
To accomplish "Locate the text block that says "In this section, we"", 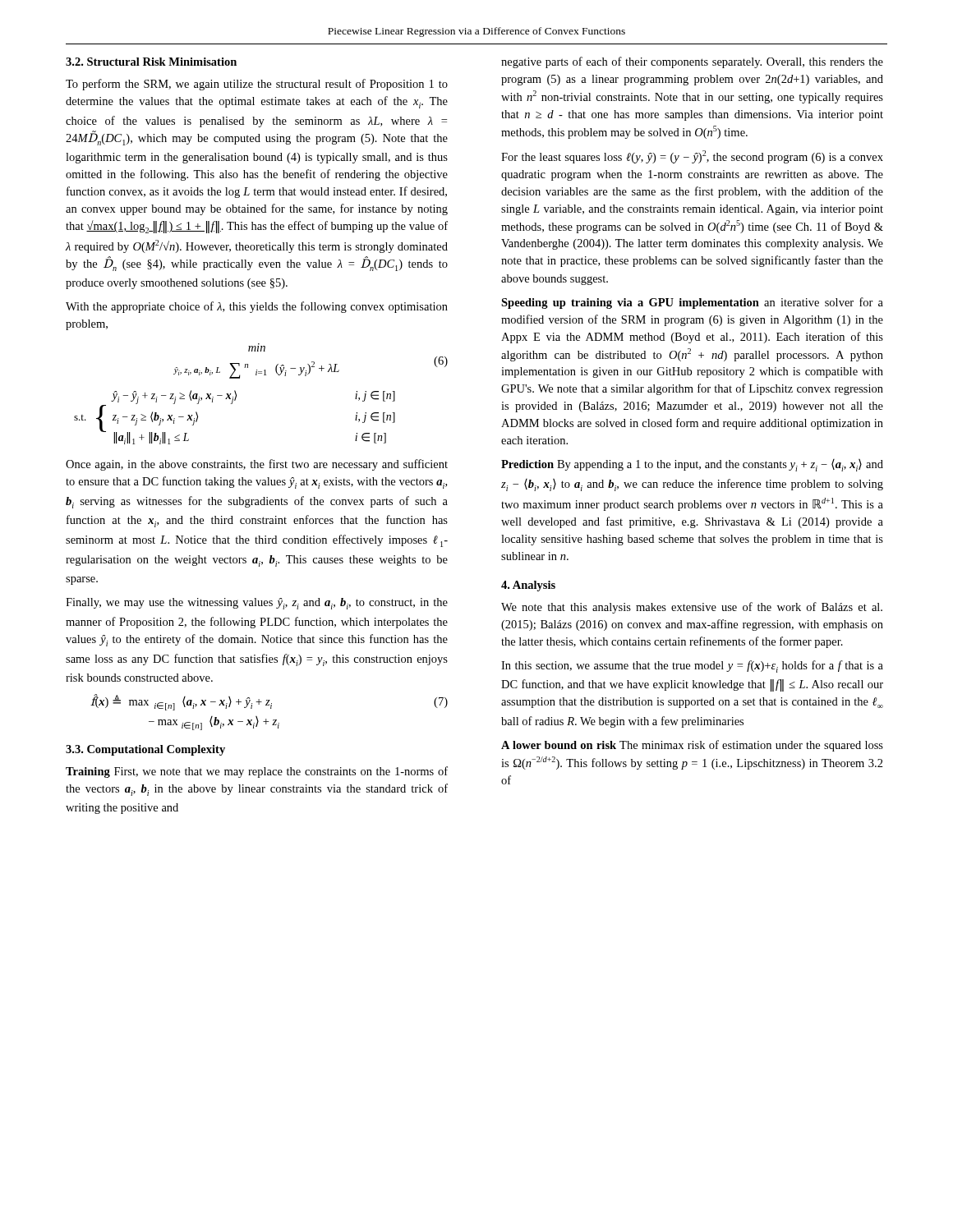I will 692,693.
